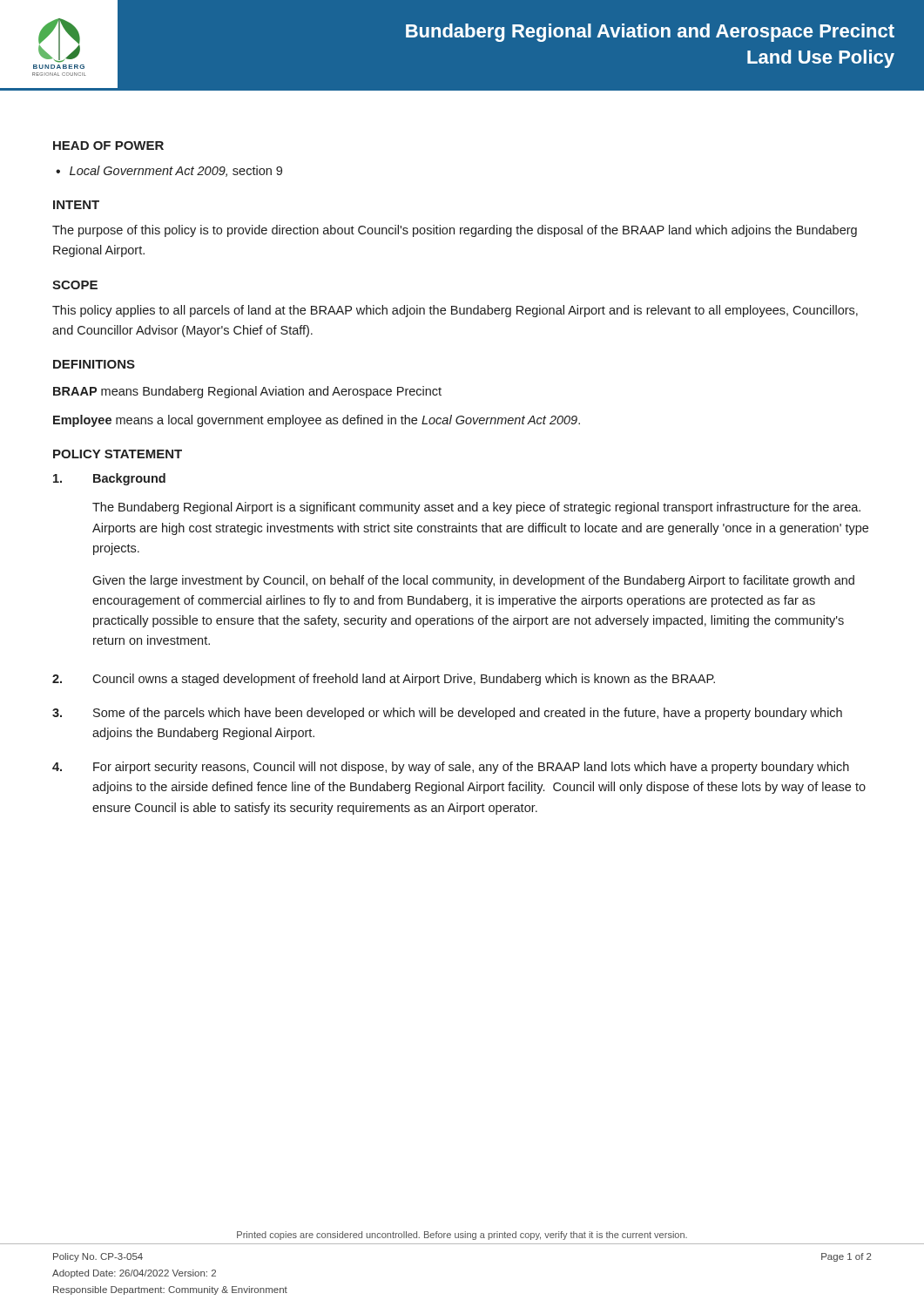Click on the block starting "3. Some of the parcels which have"
The height and width of the screenshot is (1307, 924).
462,723
